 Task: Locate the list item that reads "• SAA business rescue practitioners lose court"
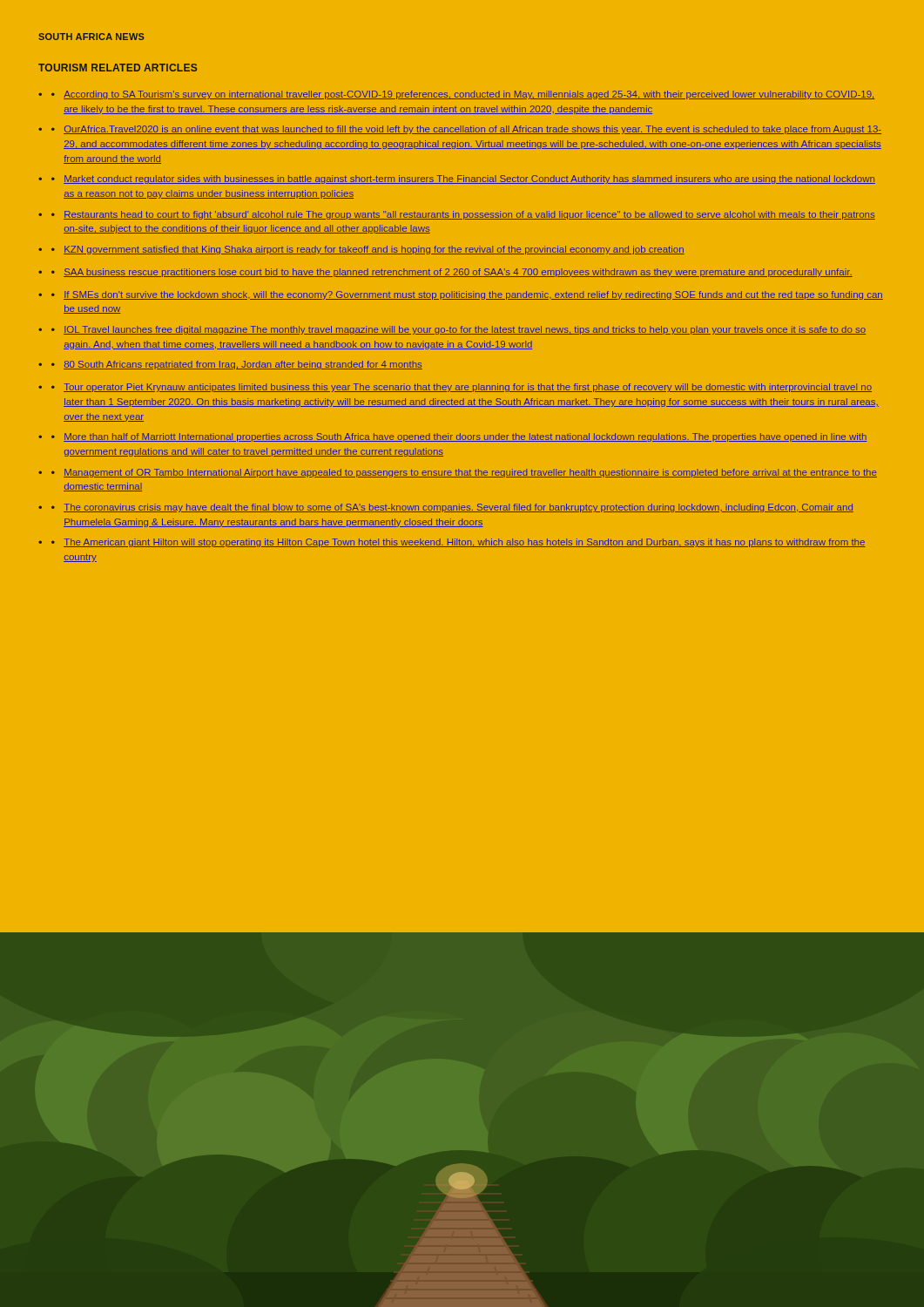tap(452, 273)
